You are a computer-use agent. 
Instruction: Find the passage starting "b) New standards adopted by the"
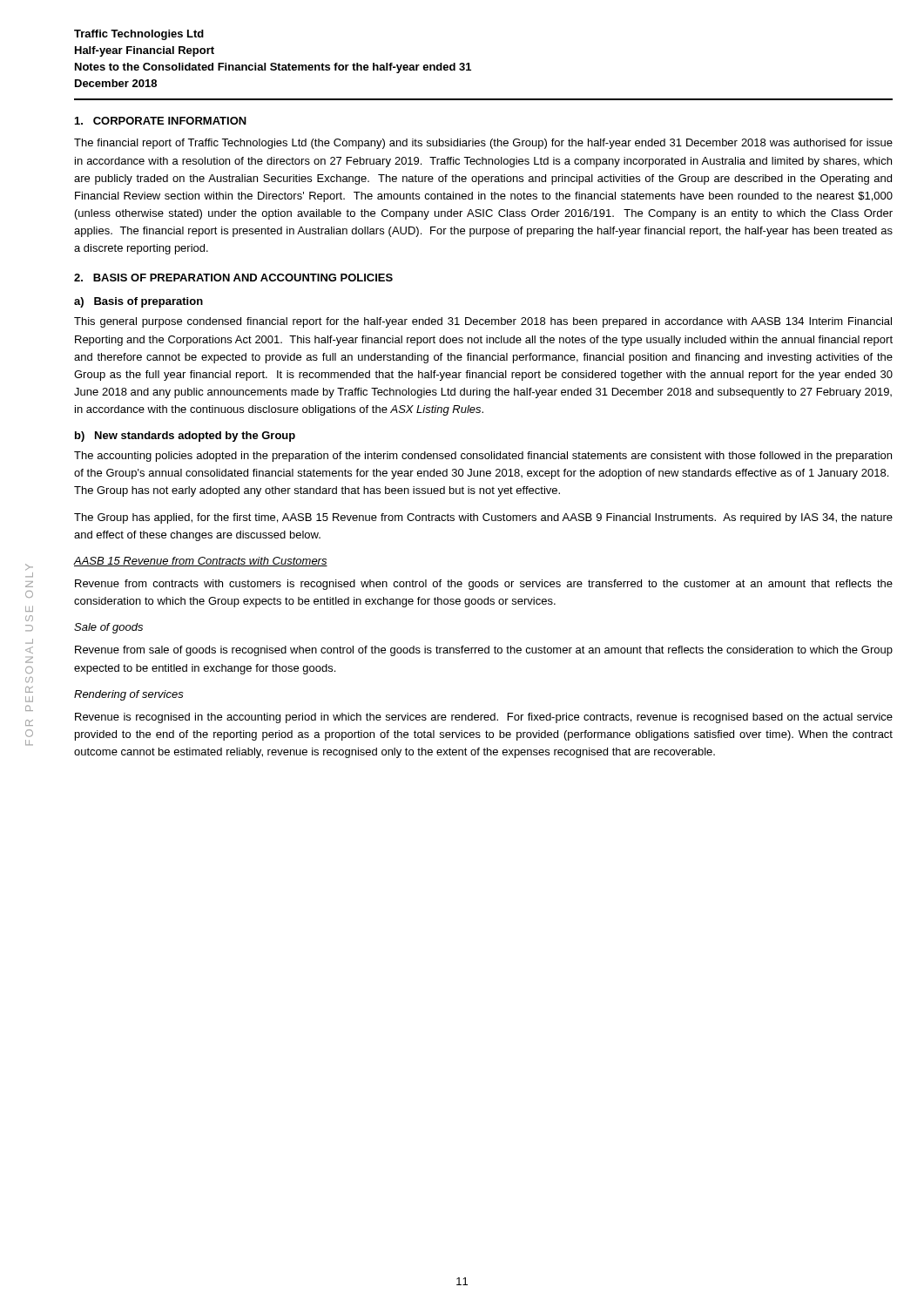coord(185,435)
